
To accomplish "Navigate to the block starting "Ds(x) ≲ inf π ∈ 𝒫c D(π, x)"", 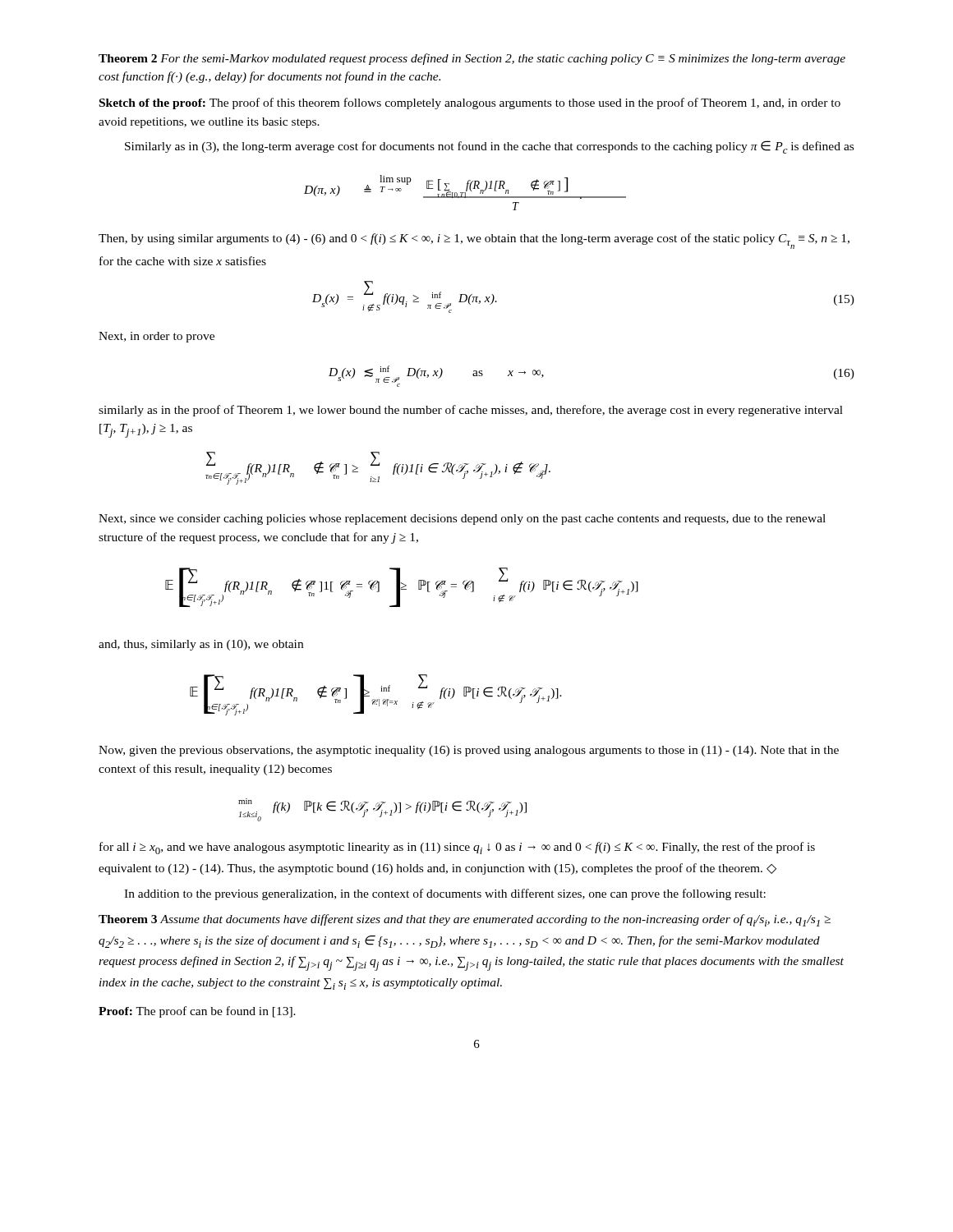I will (385, 378).
